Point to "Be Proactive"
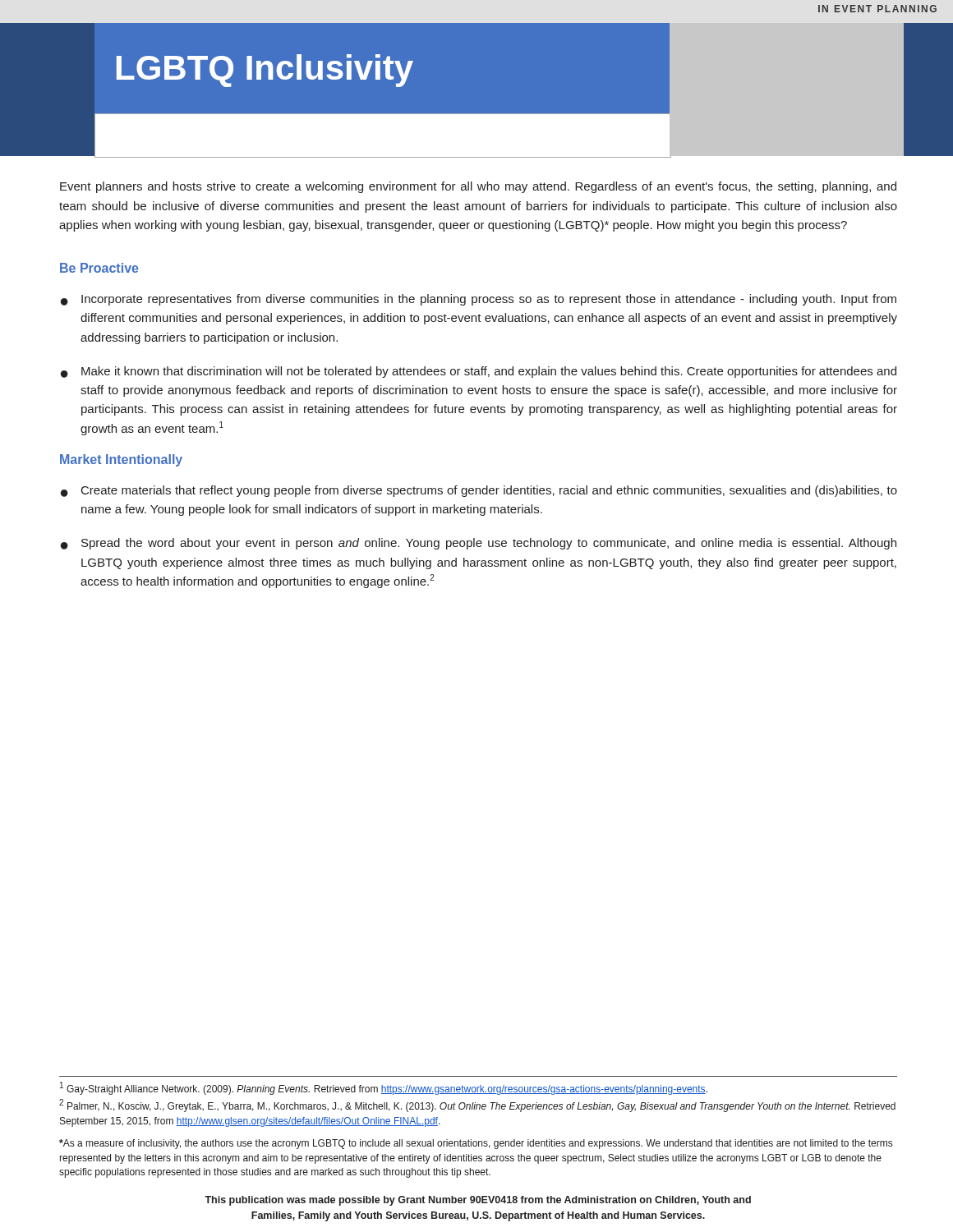 point(99,268)
